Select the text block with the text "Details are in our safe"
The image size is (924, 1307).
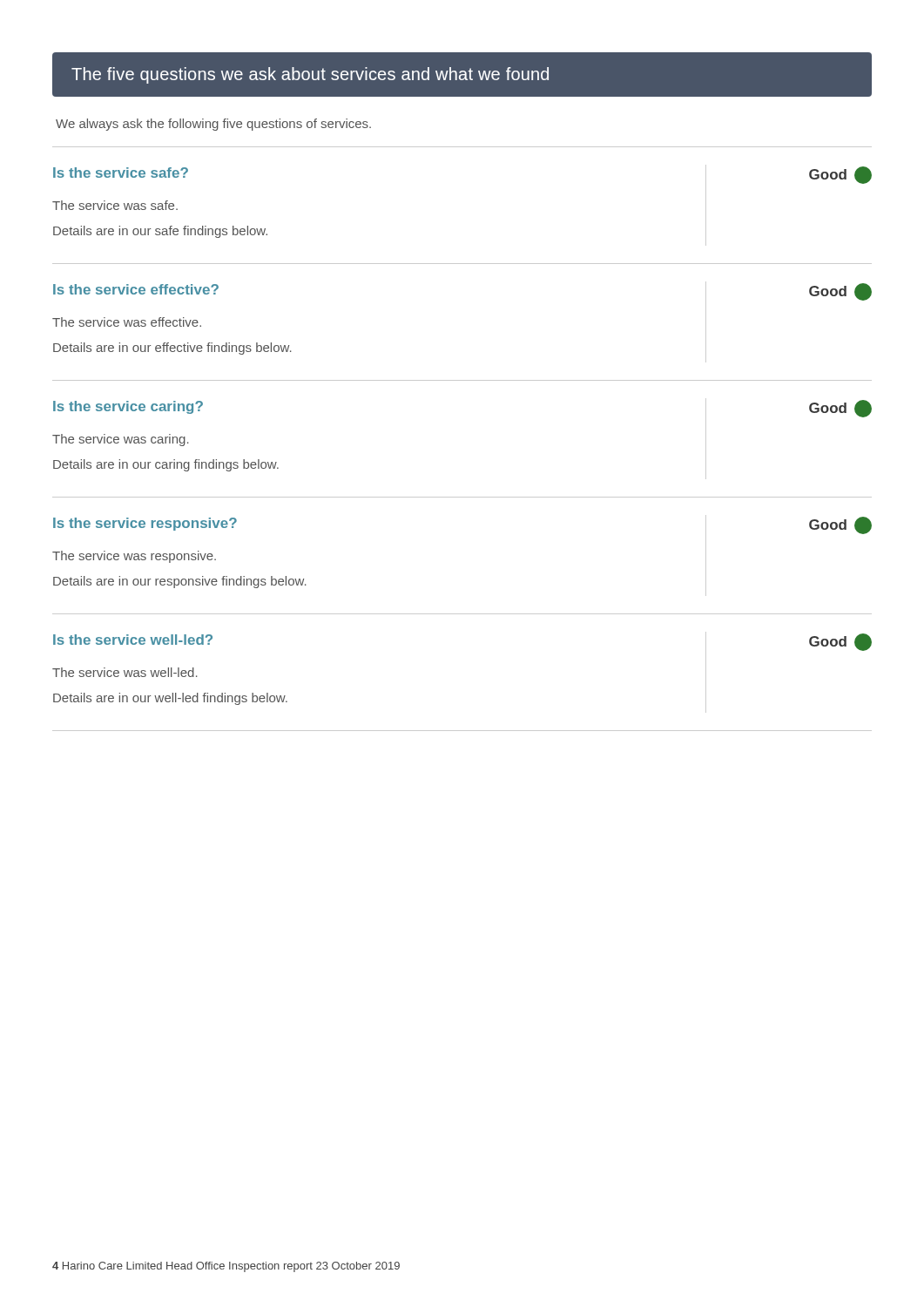click(160, 230)
